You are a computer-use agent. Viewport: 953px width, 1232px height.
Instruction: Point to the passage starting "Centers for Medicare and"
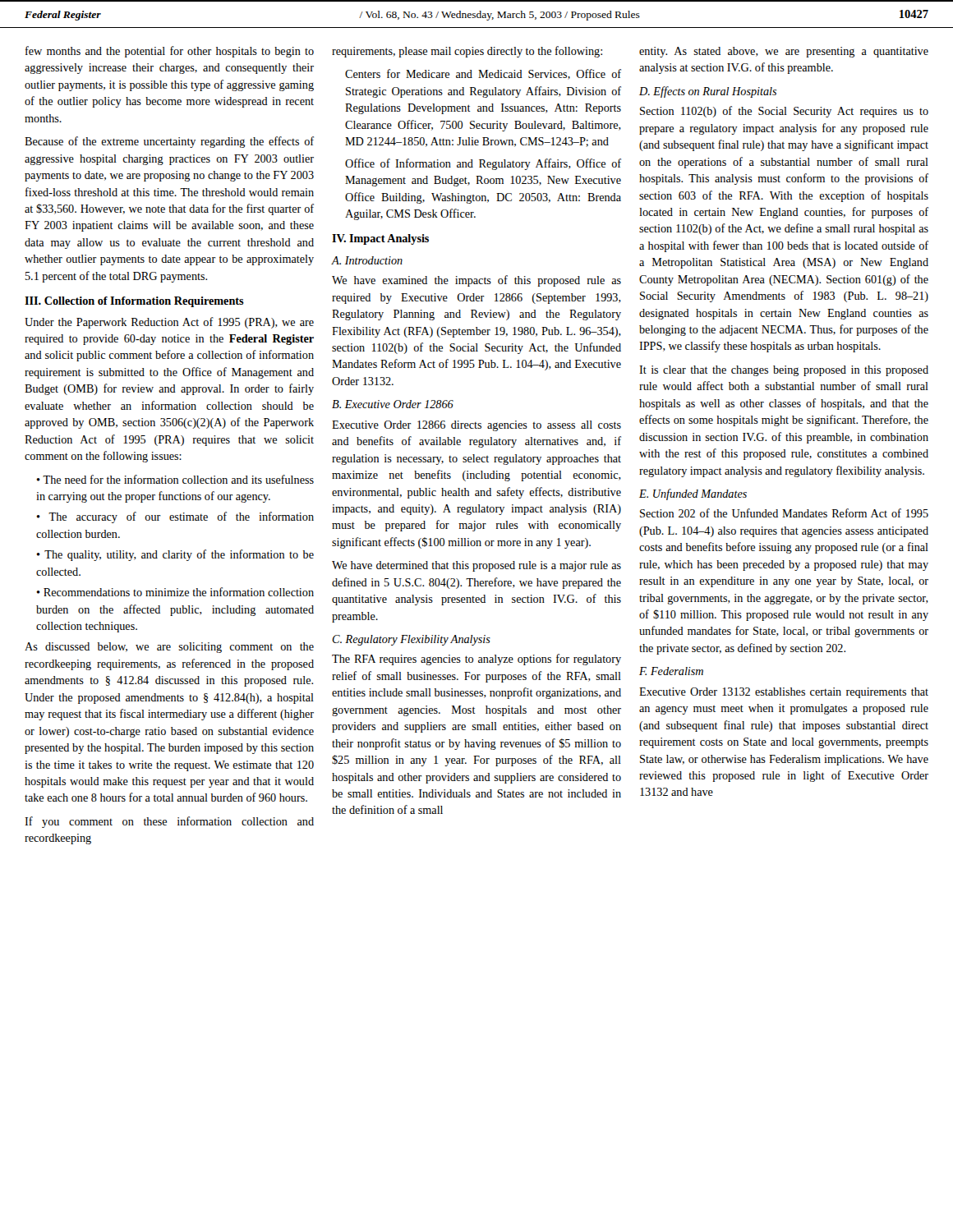coord(476,144)
